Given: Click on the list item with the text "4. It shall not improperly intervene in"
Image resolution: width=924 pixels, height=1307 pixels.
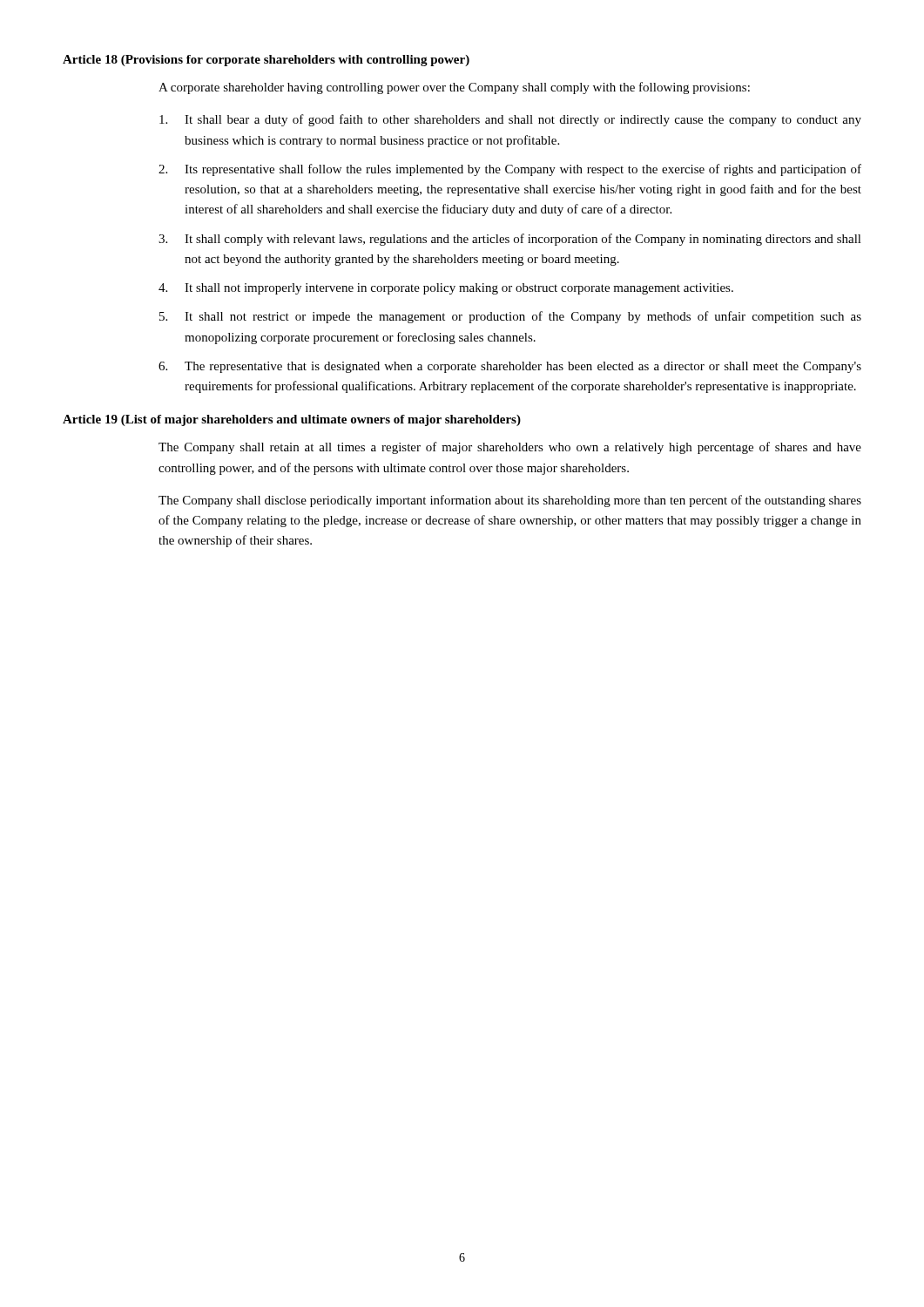Looking at the screenshot, I should coord(510,288).
